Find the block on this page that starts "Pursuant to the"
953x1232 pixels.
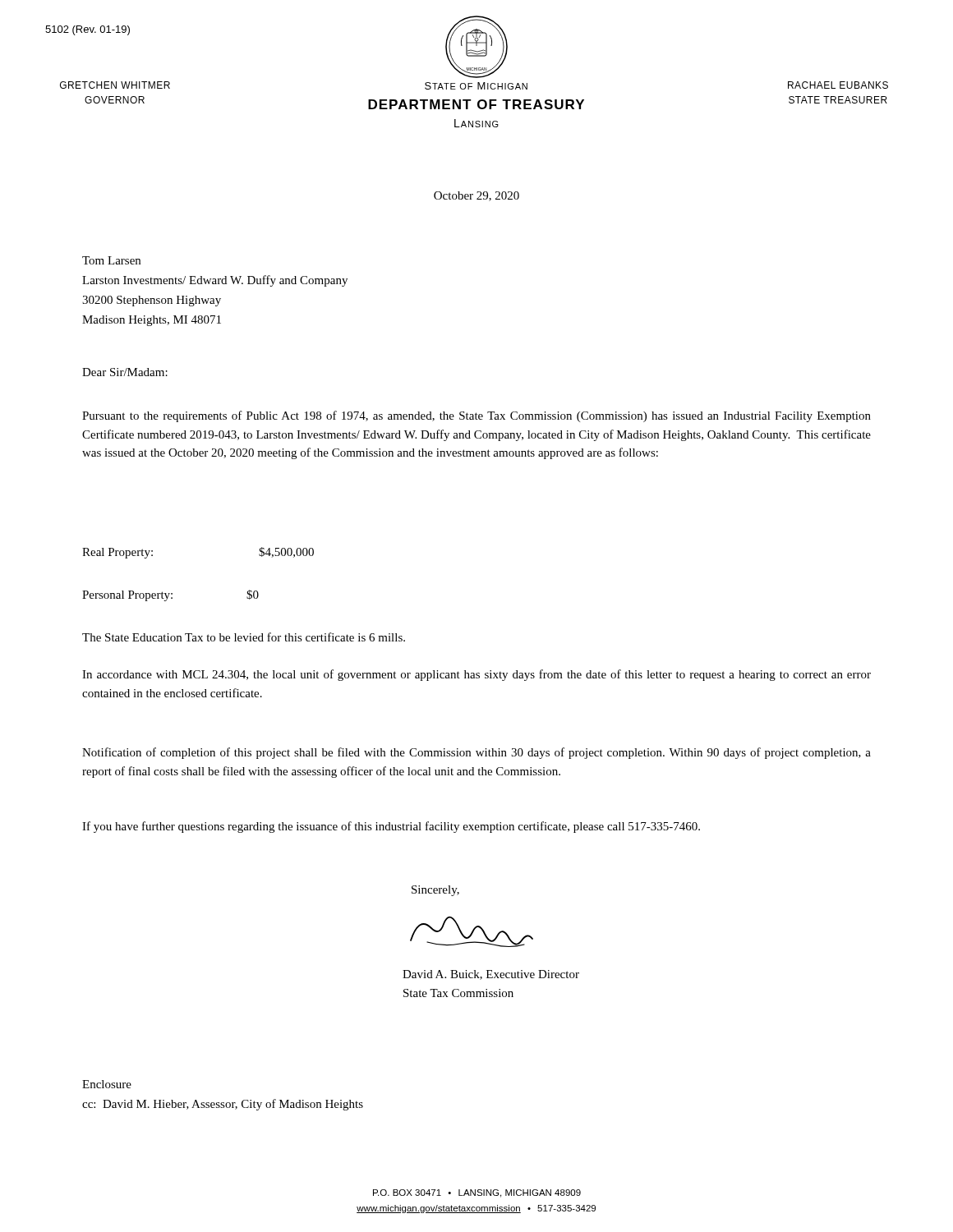point(476,434)
